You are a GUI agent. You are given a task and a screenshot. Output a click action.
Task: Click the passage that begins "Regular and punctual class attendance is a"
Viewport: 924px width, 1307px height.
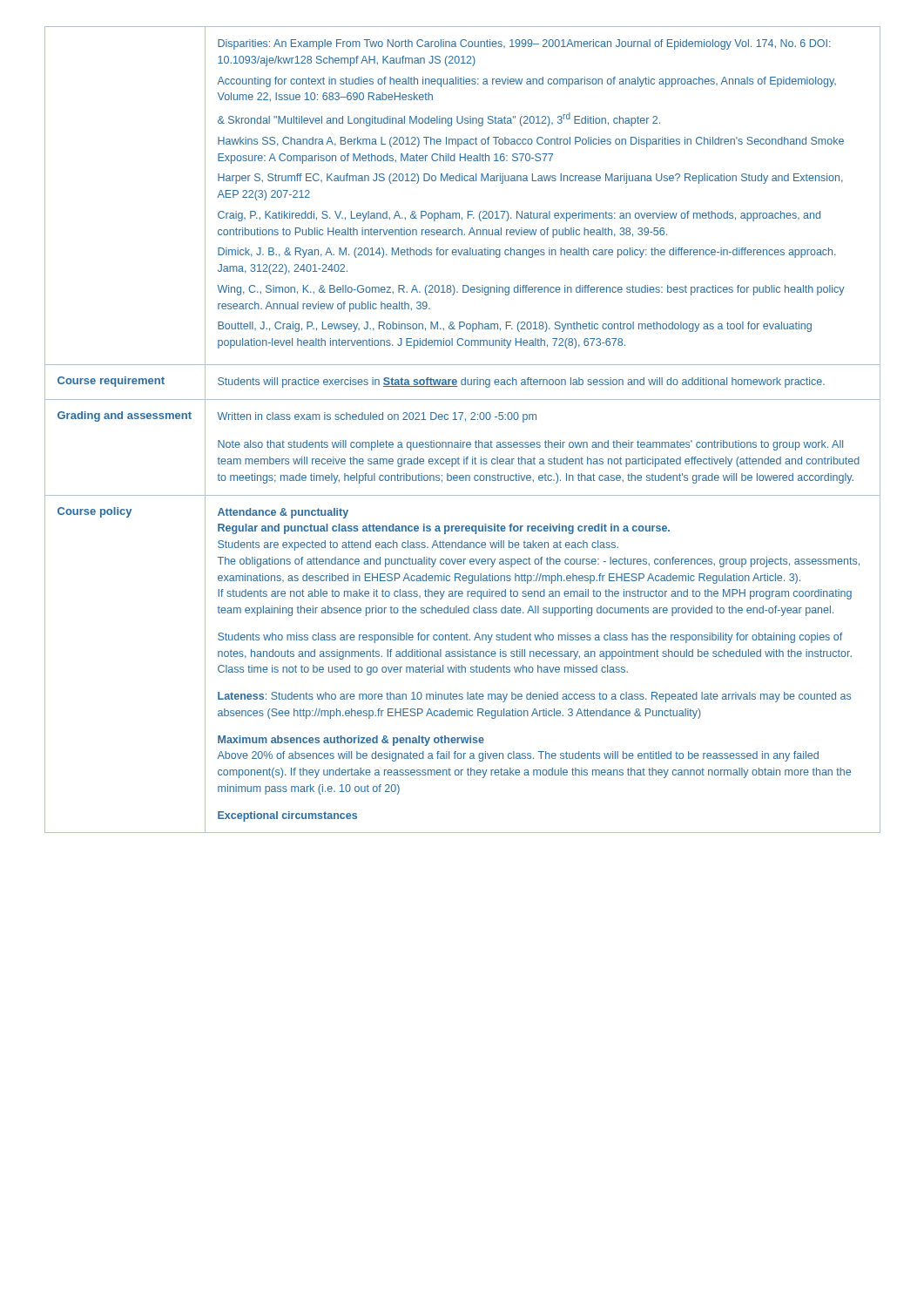point(444,528)
